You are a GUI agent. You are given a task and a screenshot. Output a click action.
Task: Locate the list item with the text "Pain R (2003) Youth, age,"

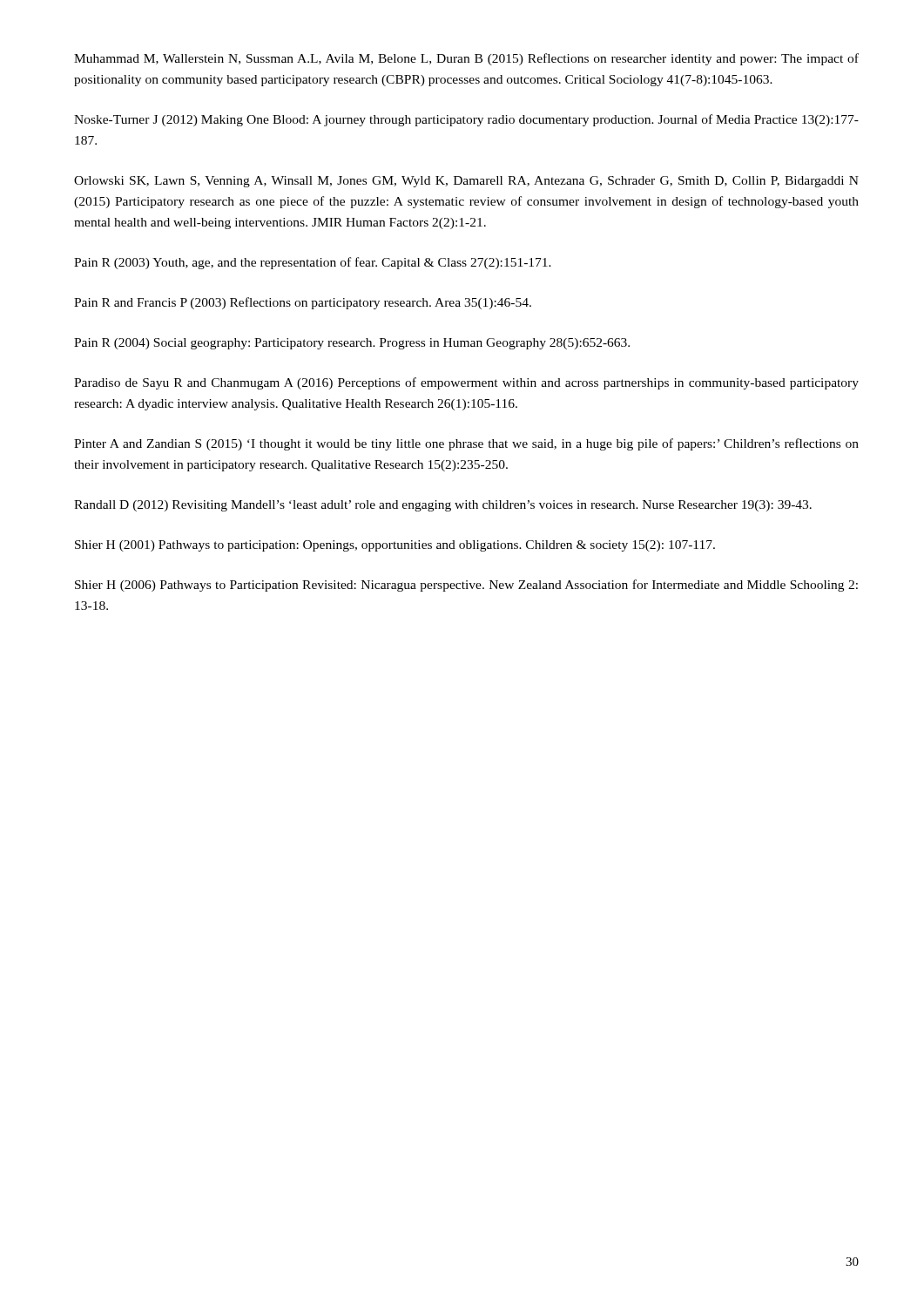[x=313, y=262]
